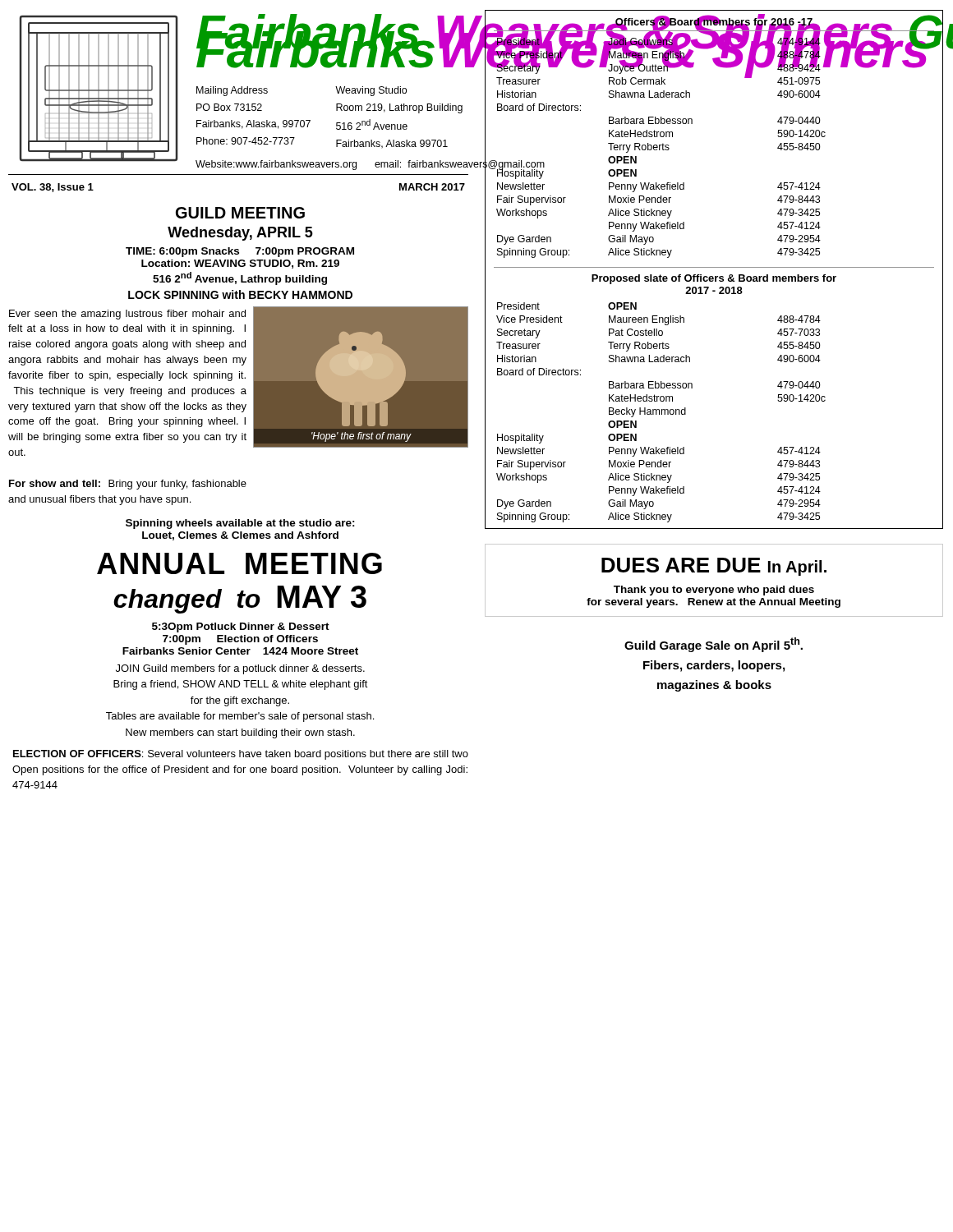Image resolution: width=953 pixels, height=1232 pixels.
Task: Locate the block of text that opens with "Ever seen the"
Action: [x=127, y=406]
